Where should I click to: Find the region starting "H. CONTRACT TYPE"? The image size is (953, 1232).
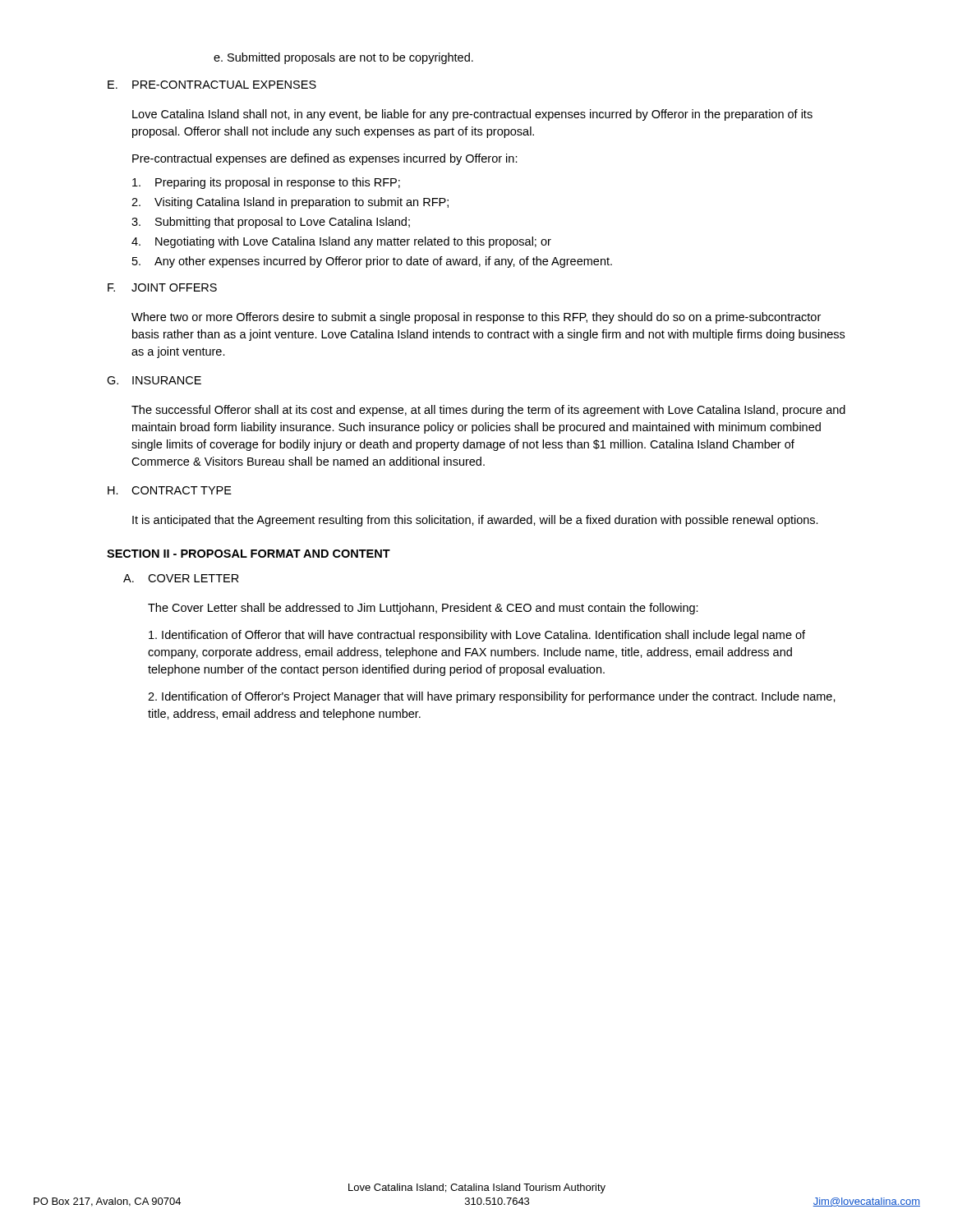[x=170, y=490]
